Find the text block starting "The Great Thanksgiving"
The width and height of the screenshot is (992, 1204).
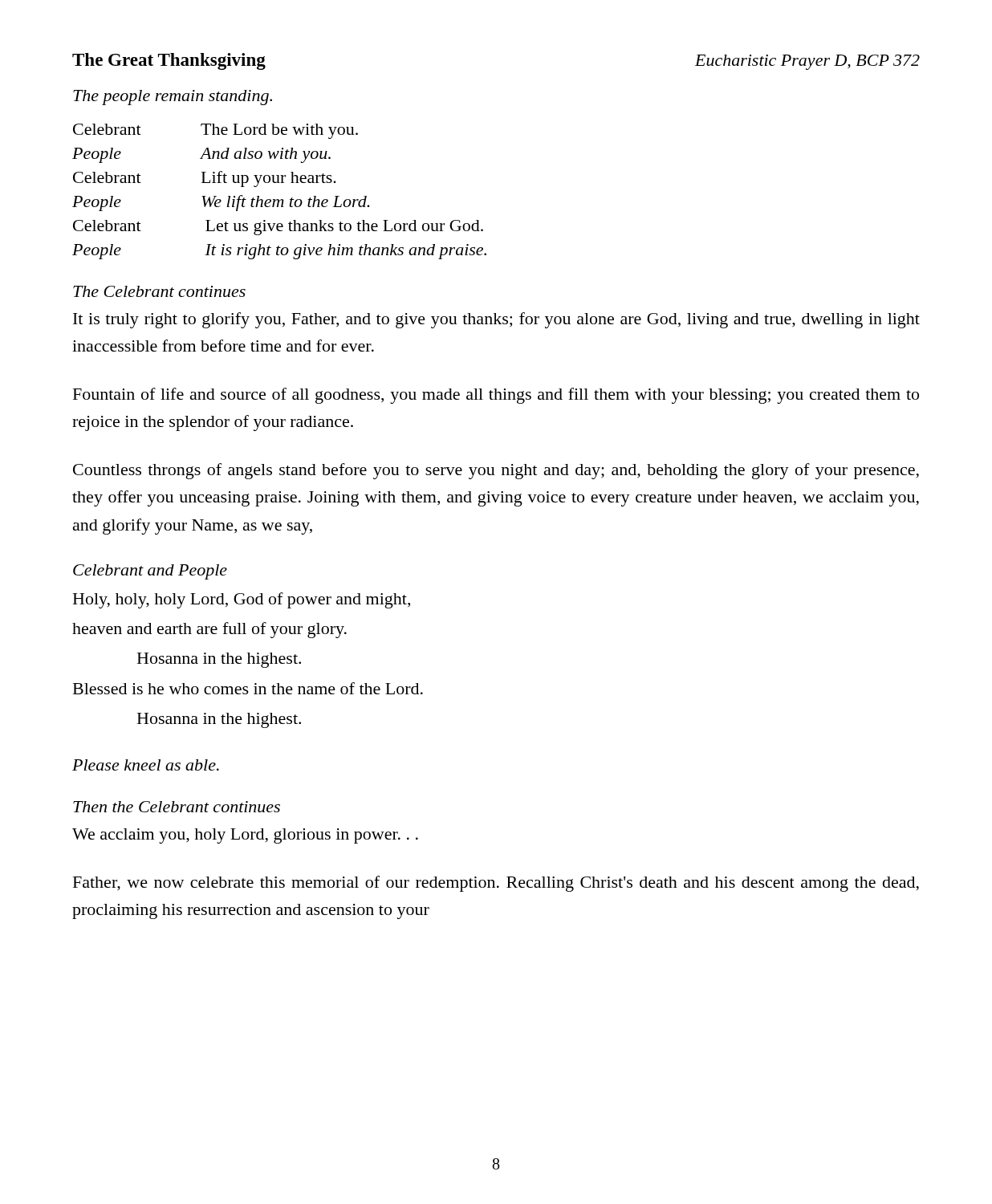[169, 60]
